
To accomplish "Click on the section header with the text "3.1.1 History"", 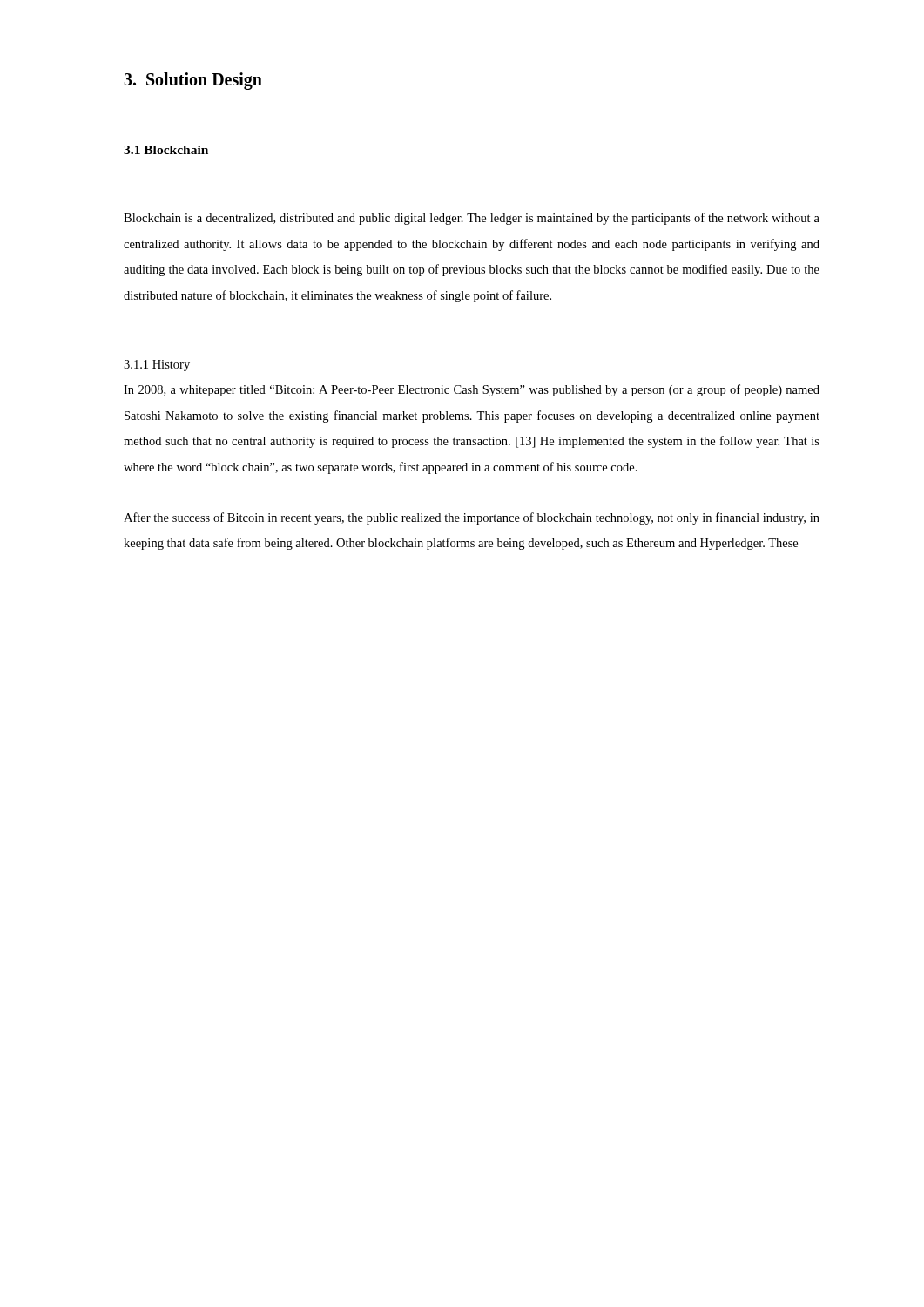I will (x=157, y=364).
